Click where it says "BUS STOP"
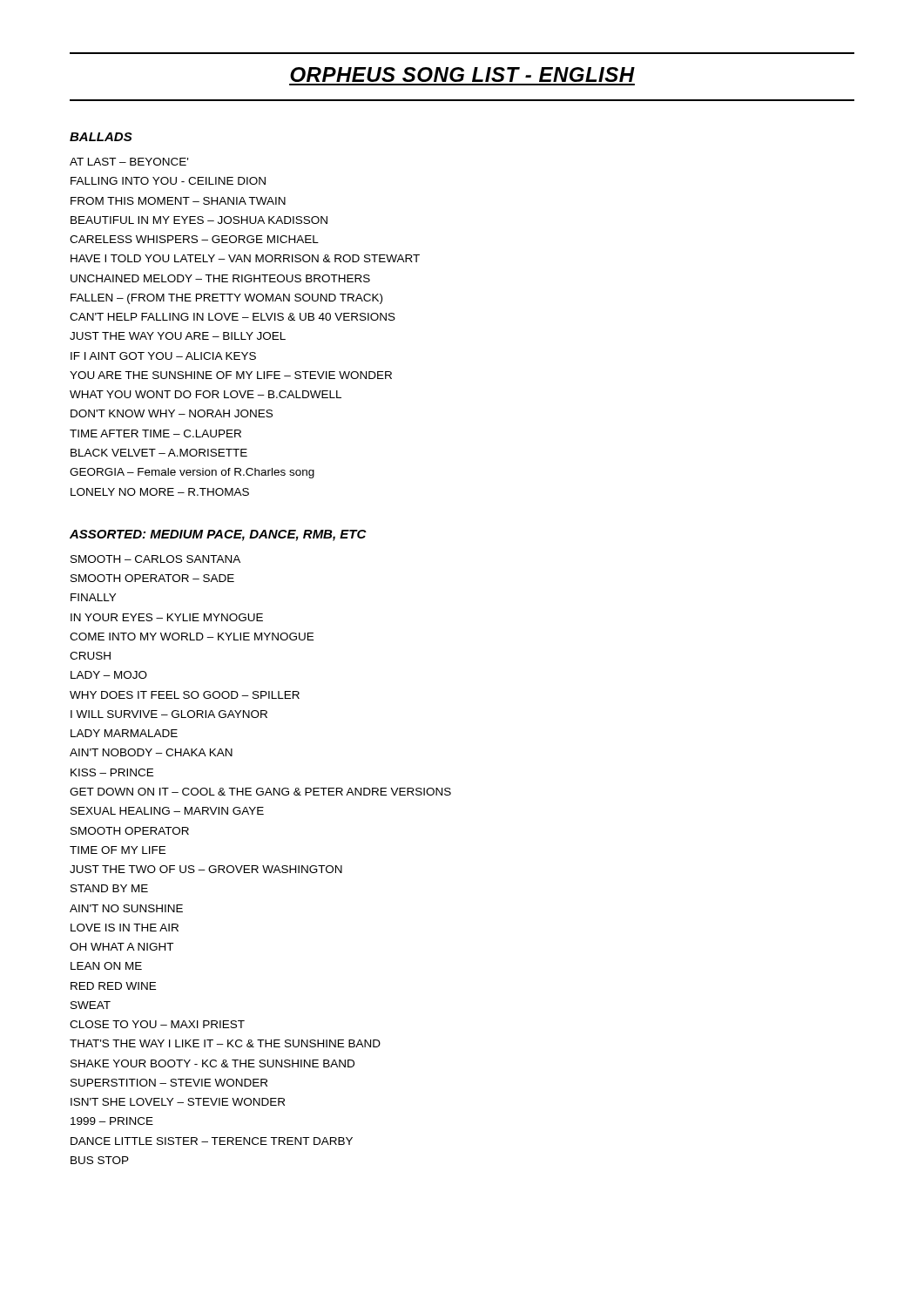Screen dimensions: 1307x924 click(99, 1160)
